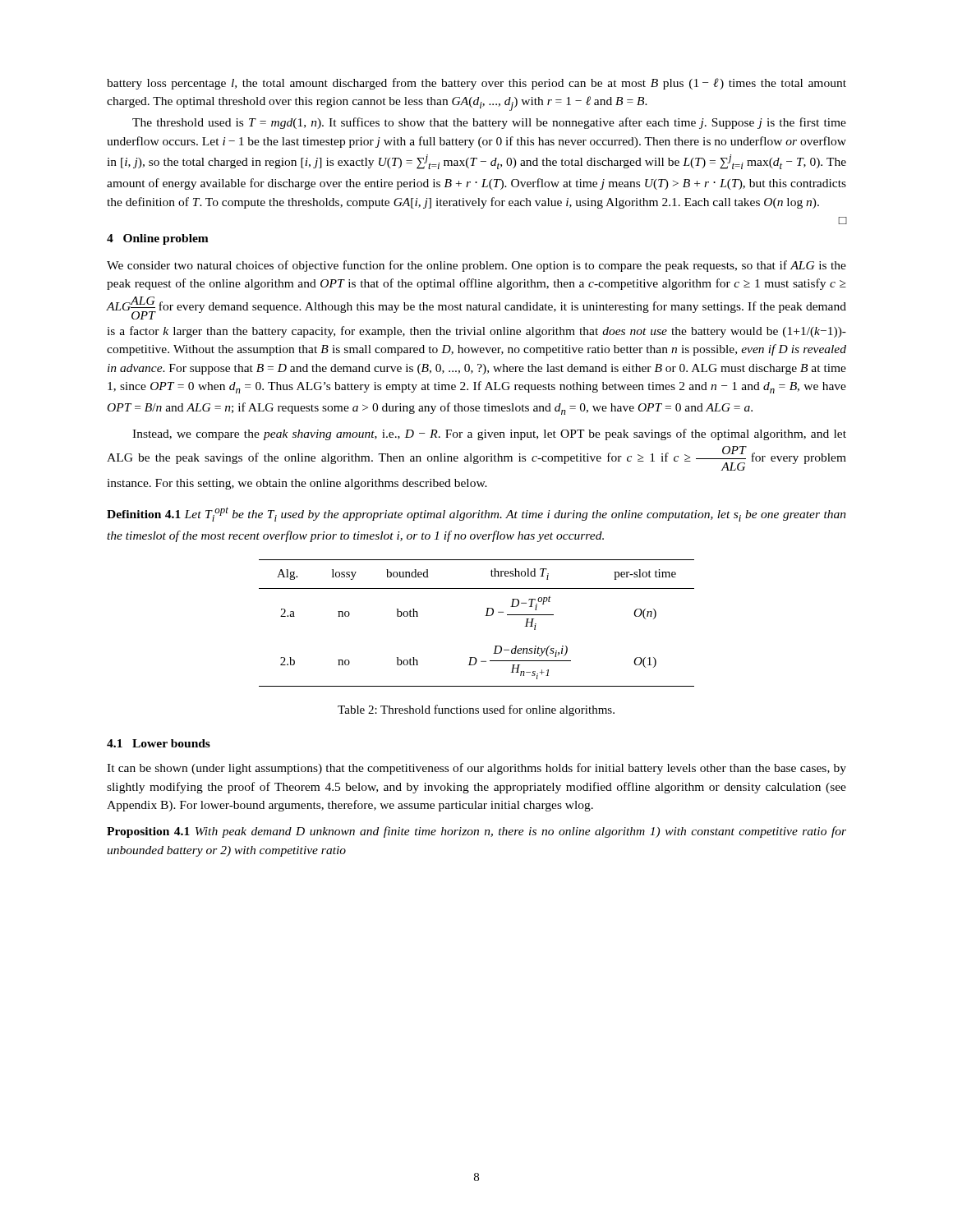Select the text starting "Definition 4.1 Let"
This screenshot has height=1232, width=953.
pyautogui.click(x=476, y=523)
